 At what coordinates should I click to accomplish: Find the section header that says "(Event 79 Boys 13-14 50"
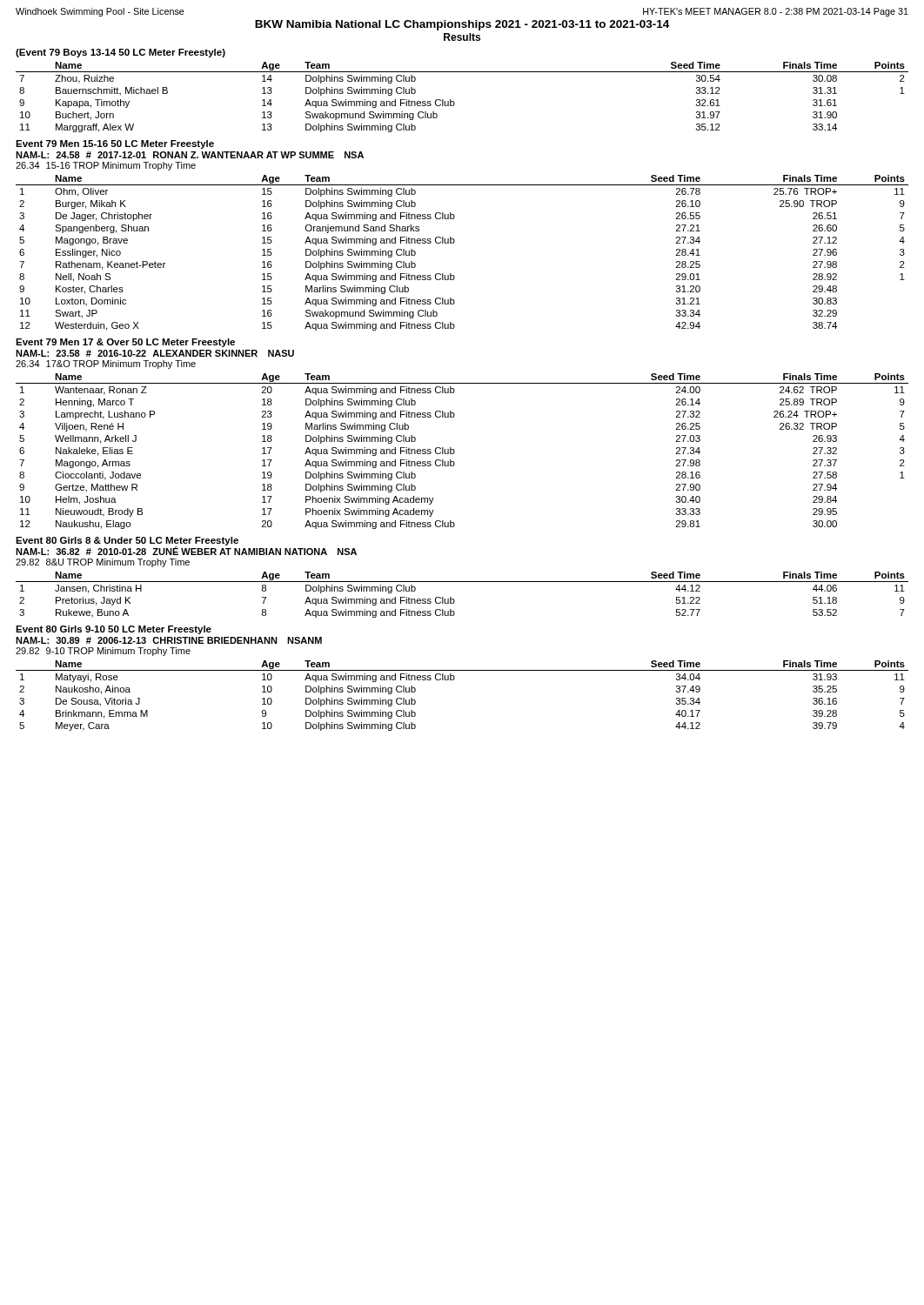[120, 52]
